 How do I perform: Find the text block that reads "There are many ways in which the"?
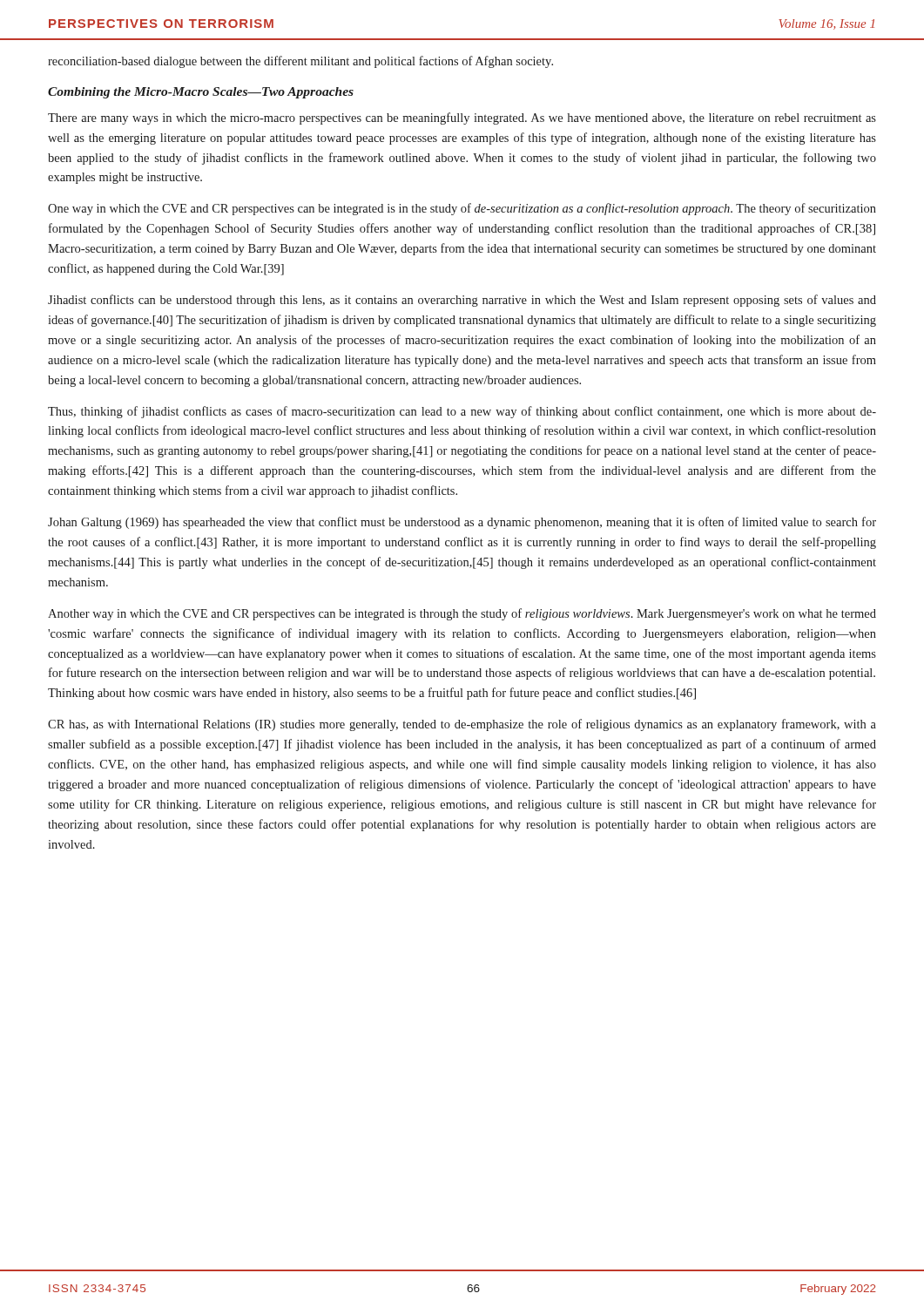[x=462, y=147]
